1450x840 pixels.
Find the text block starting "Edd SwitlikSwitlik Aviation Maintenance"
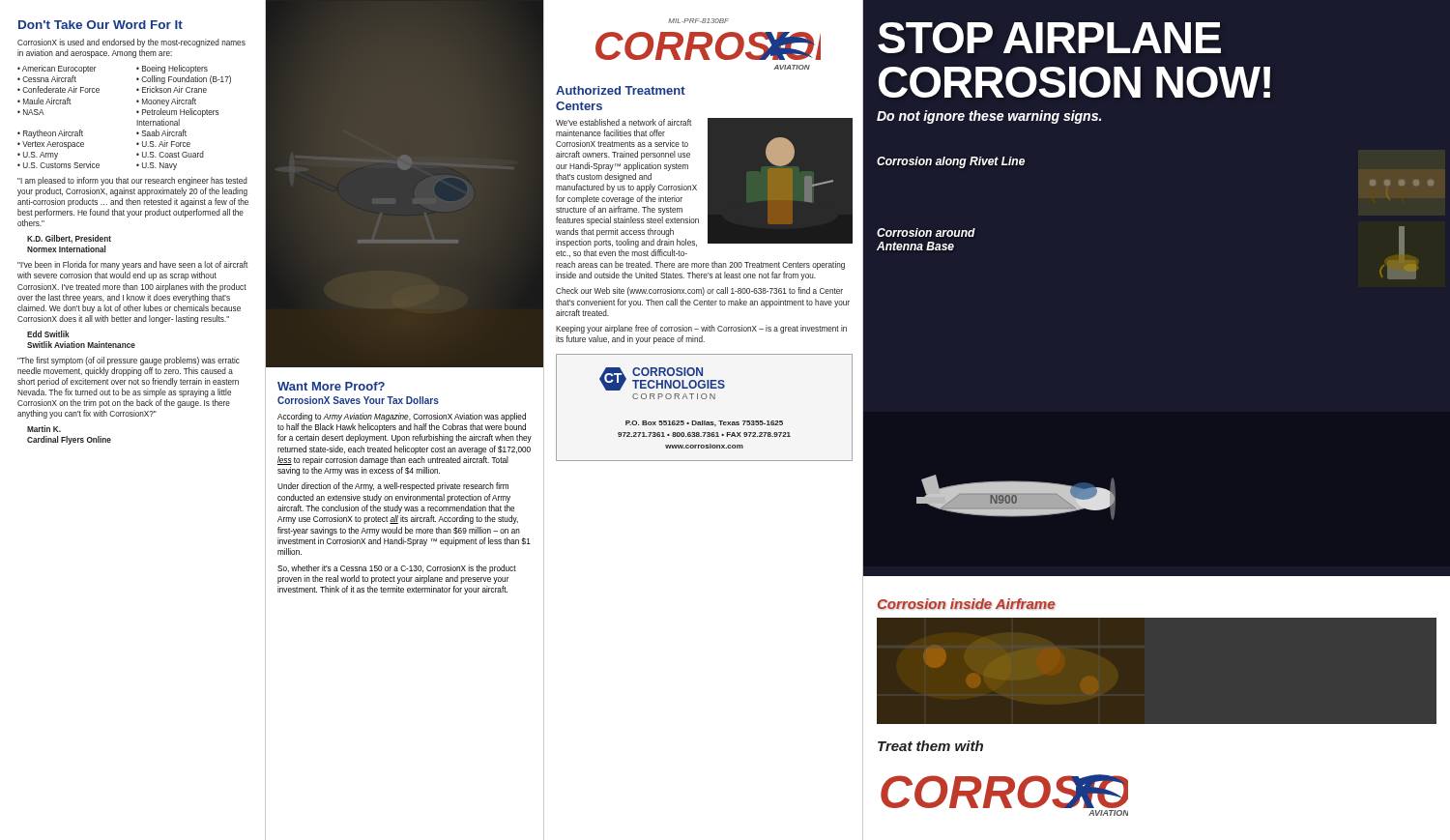pos(81,340)
